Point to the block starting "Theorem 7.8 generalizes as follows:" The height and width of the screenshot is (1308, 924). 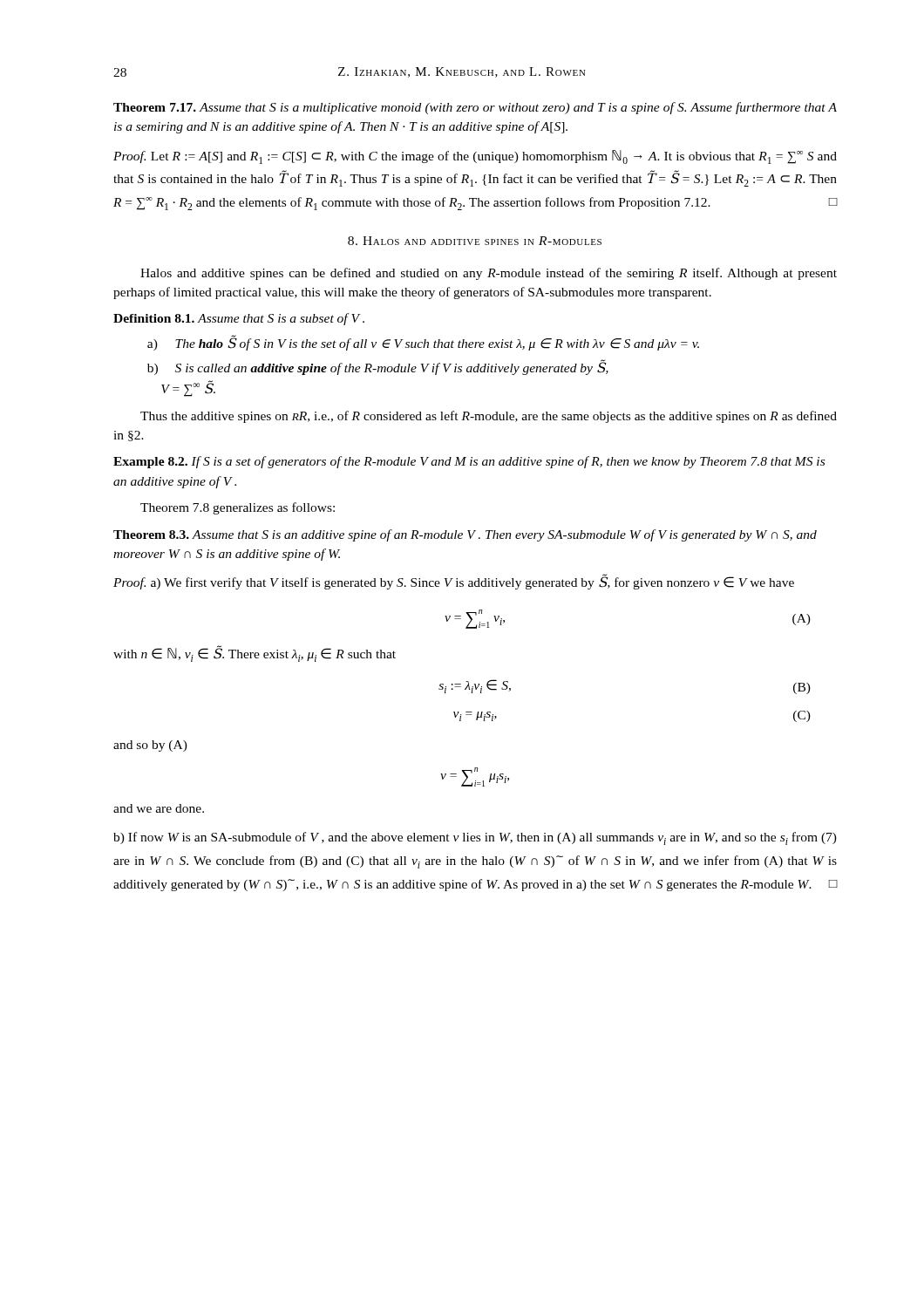click(238, 508)
